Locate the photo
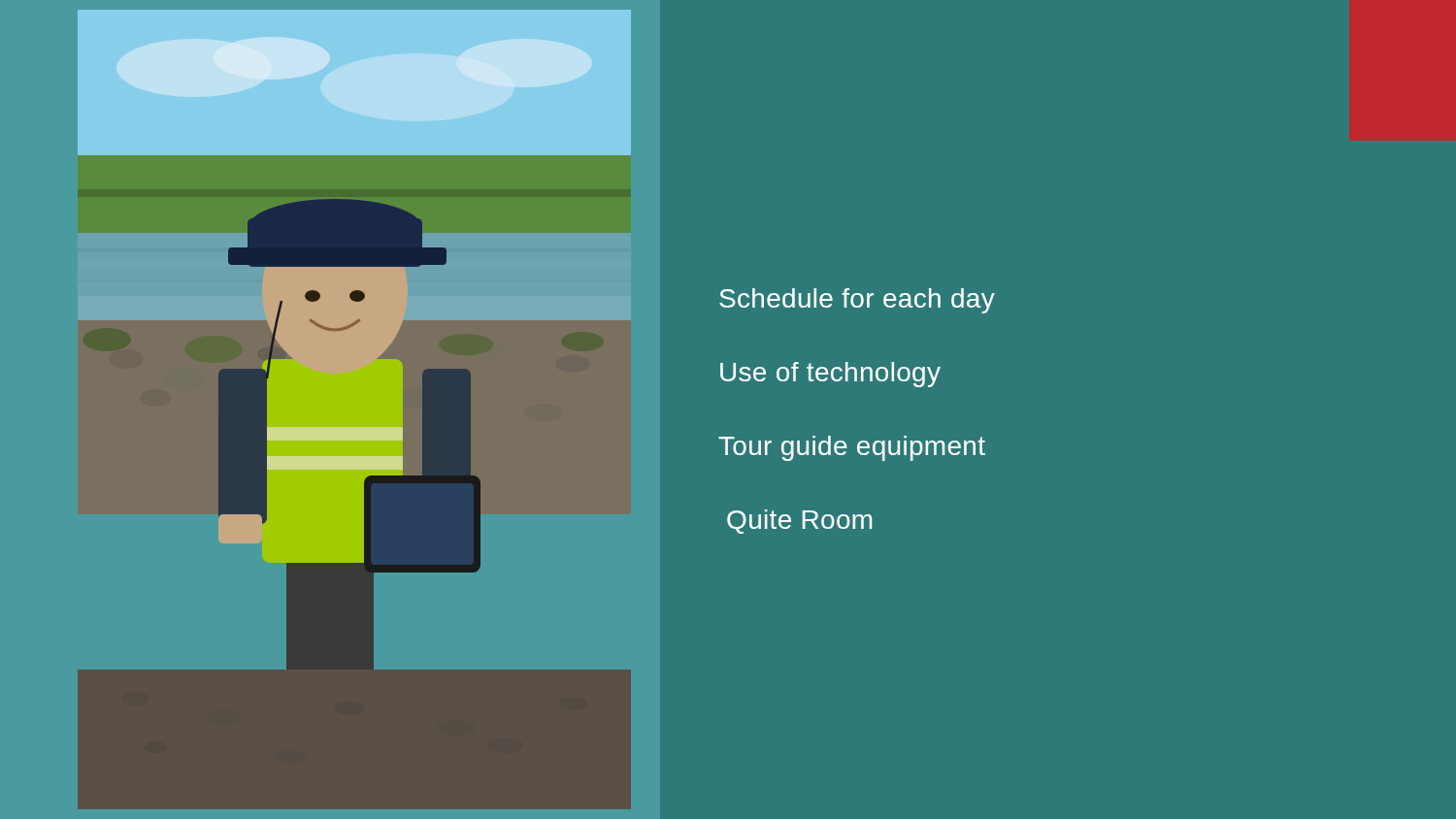1456x819 pixels. (x=354, y=410)
